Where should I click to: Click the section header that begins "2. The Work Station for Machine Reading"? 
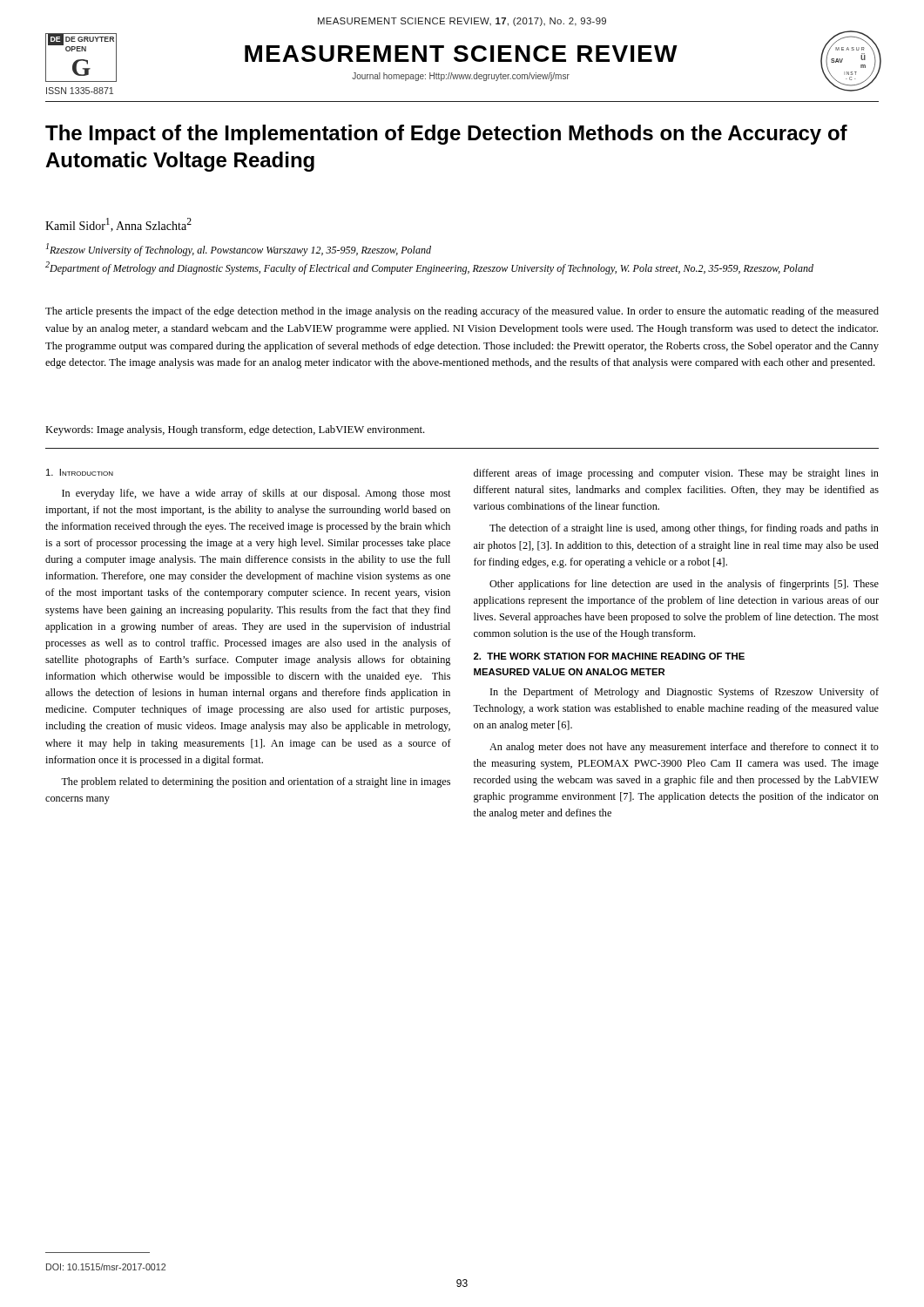click(609, 664)
